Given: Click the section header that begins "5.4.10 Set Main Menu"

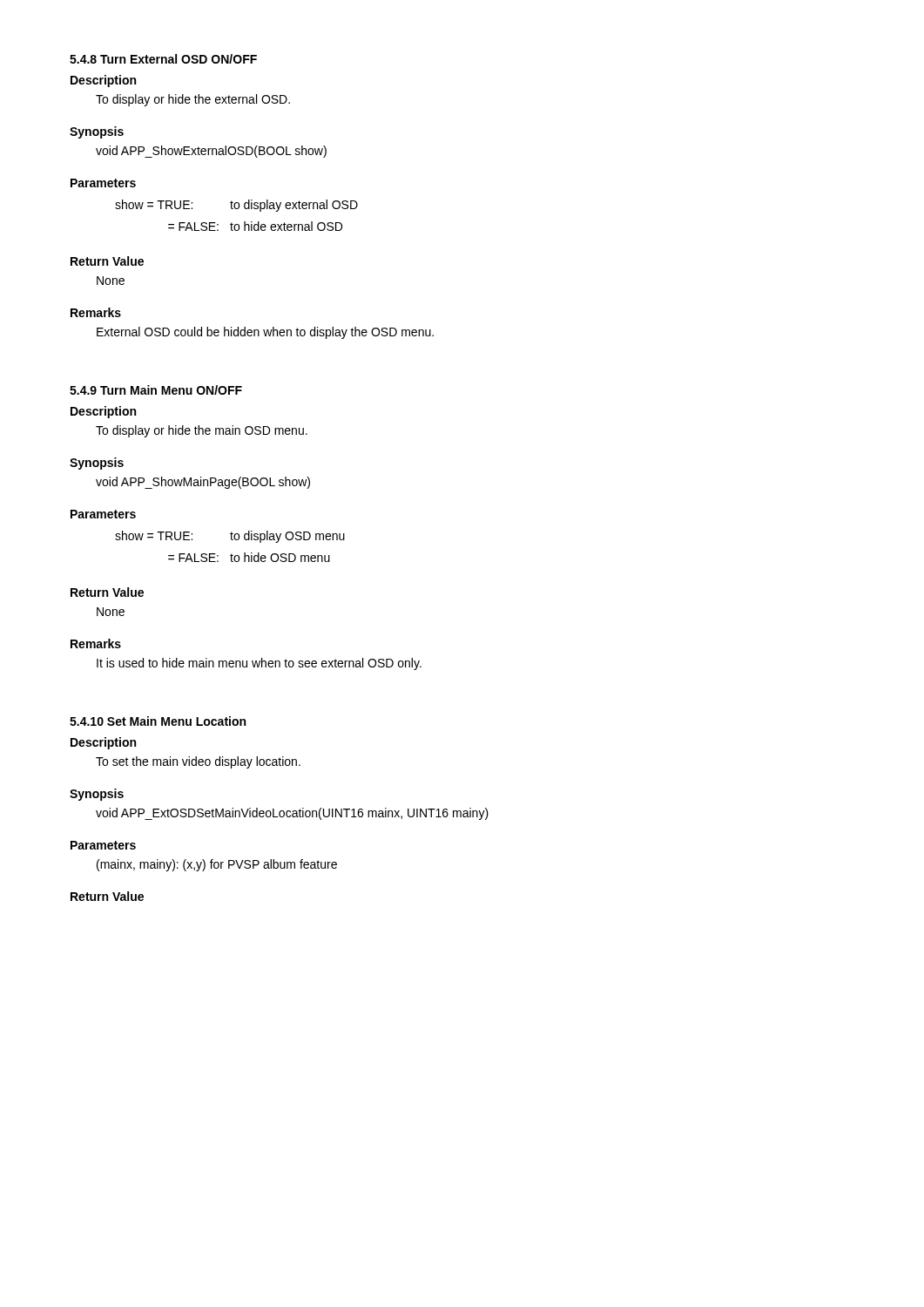Looking at the screenshot, I should [158, 721].
